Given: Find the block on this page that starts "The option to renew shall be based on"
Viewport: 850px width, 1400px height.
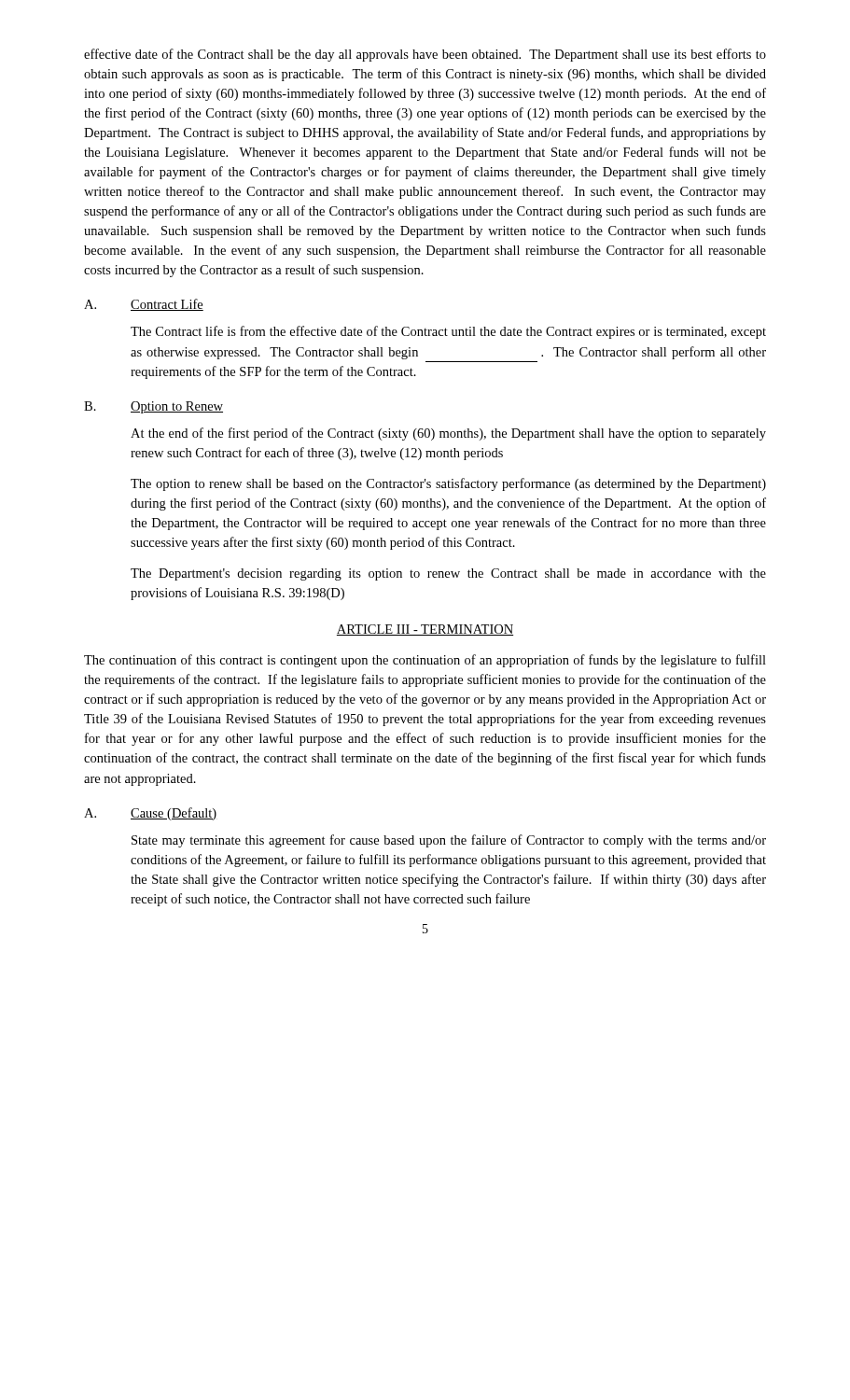Looking at the screenshot, I should pos(448,513).
